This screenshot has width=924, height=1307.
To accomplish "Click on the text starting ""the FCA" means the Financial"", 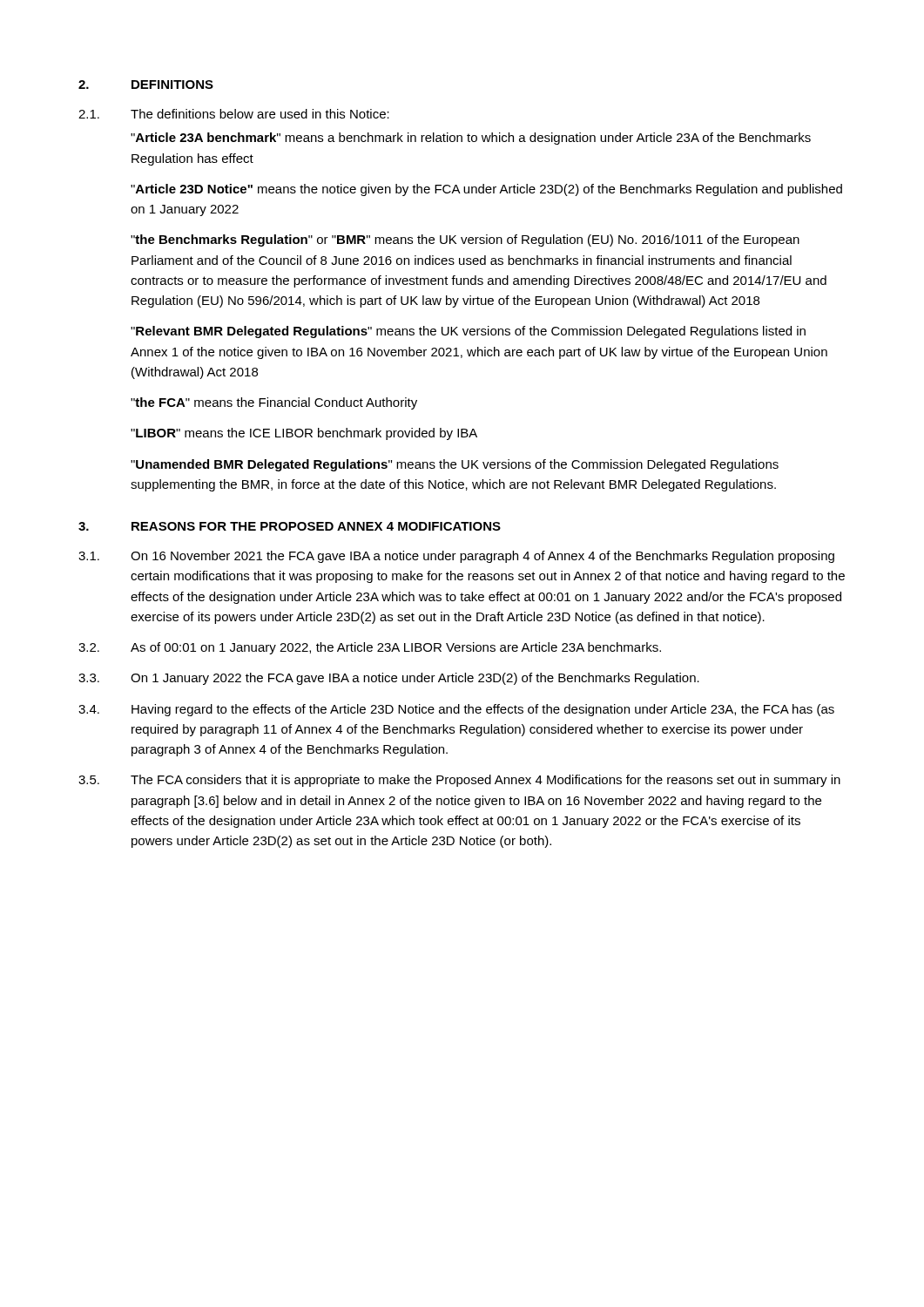I will (x=274, y=402).
